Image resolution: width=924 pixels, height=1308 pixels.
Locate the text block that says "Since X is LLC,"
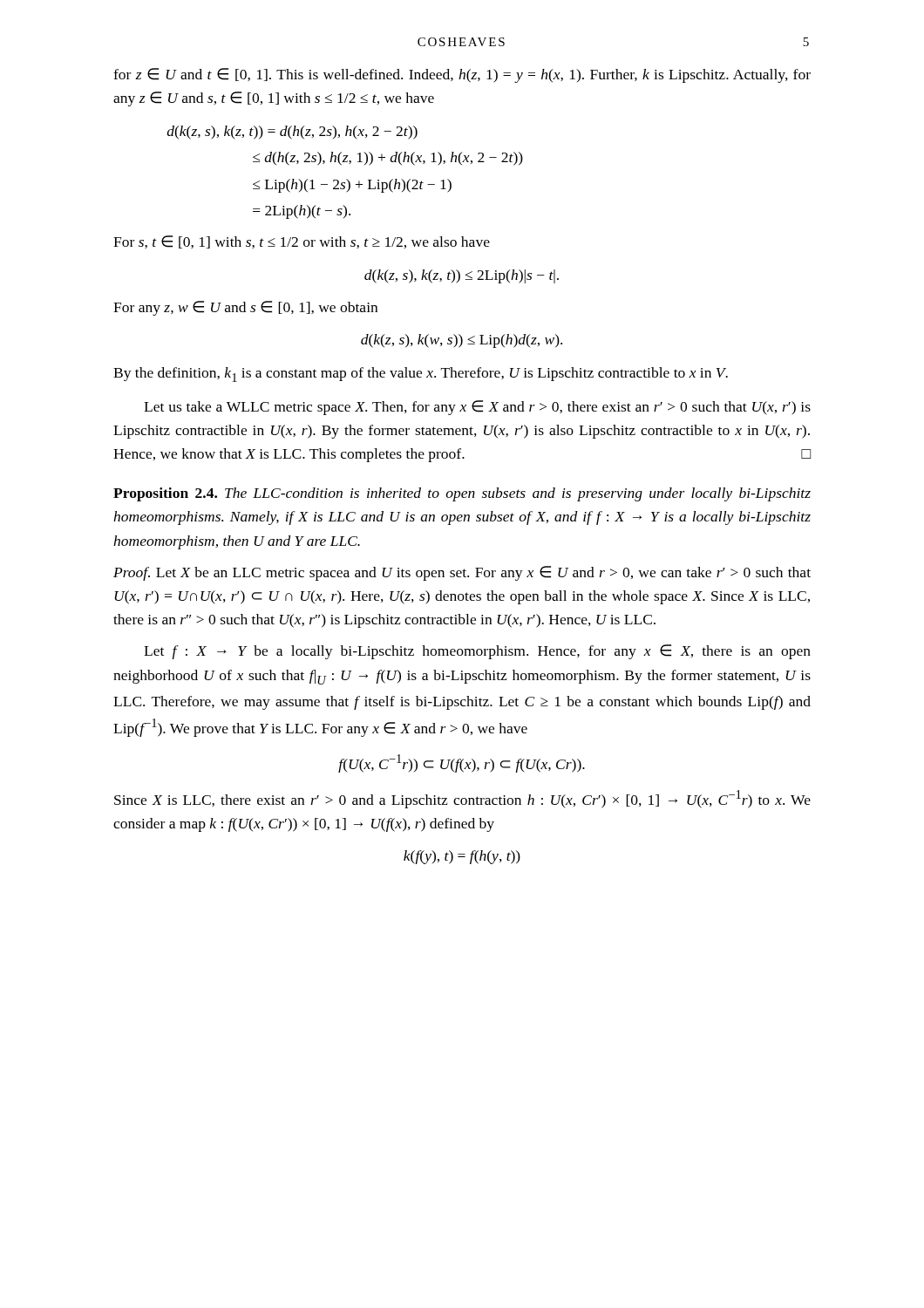[462, 811]
